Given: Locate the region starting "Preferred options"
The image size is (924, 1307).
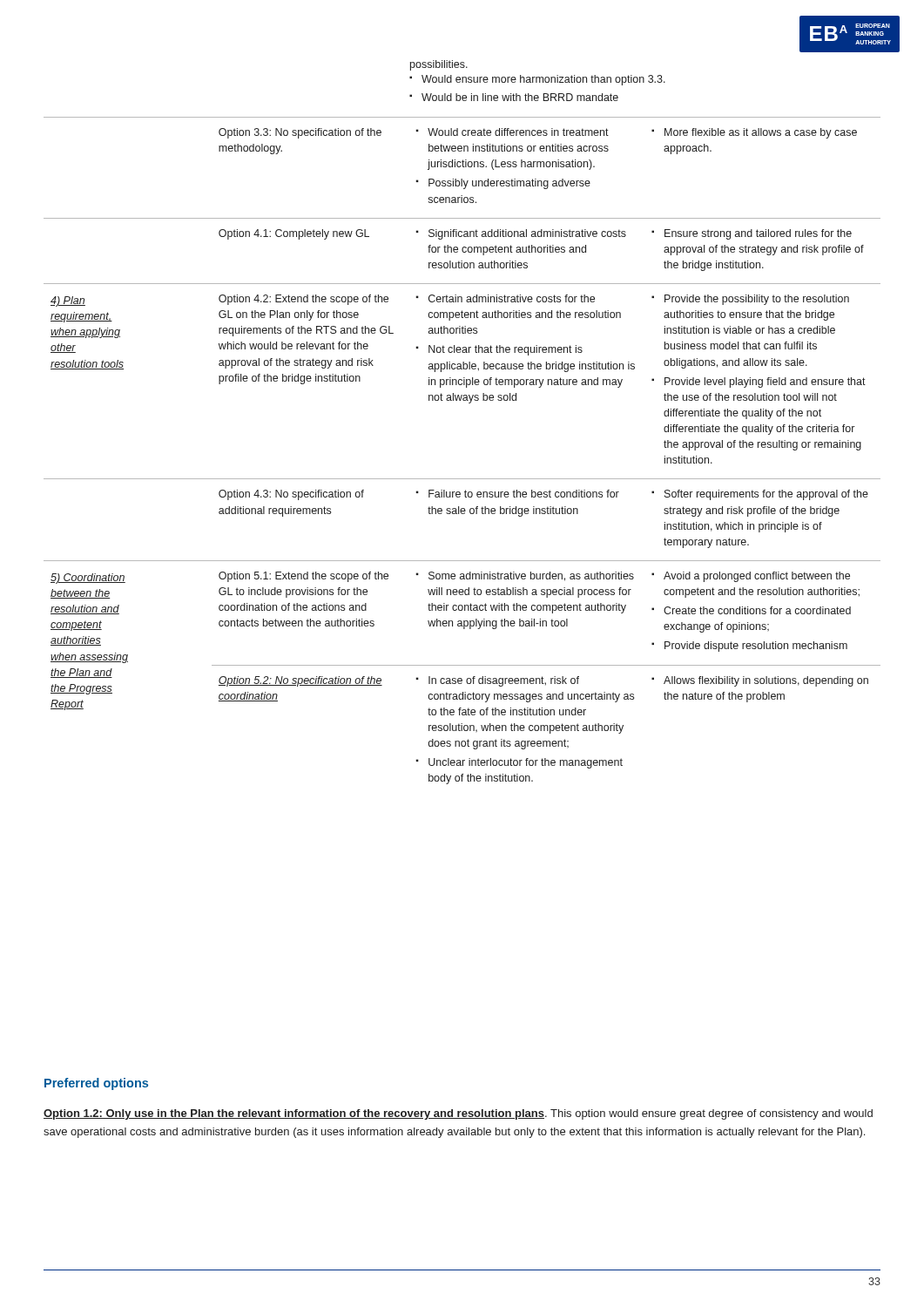Looking at the screenshot, I should tap(96, 1083).
